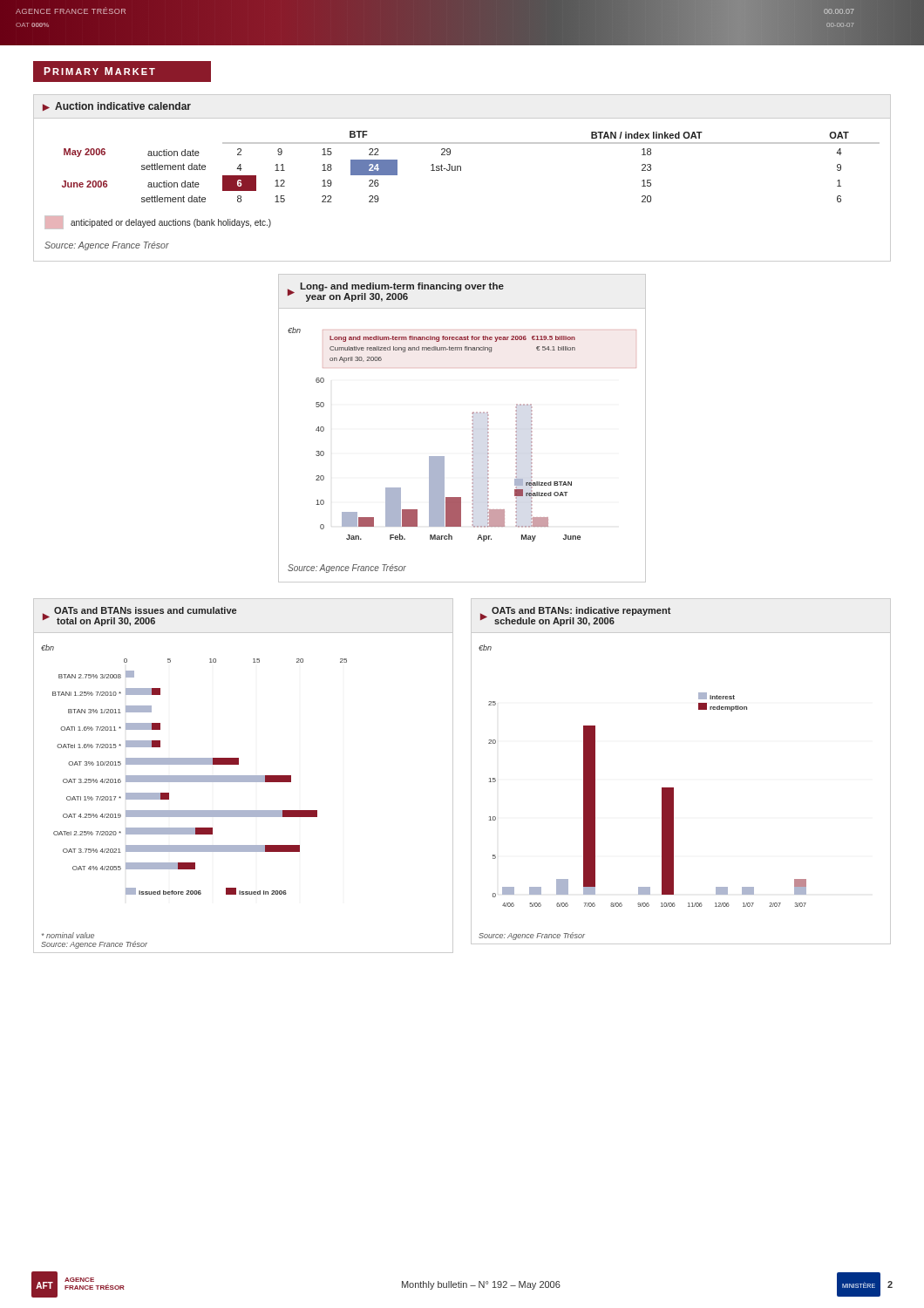
Task: Find the table that mentions "settlement date"
Action: point(462,178)
